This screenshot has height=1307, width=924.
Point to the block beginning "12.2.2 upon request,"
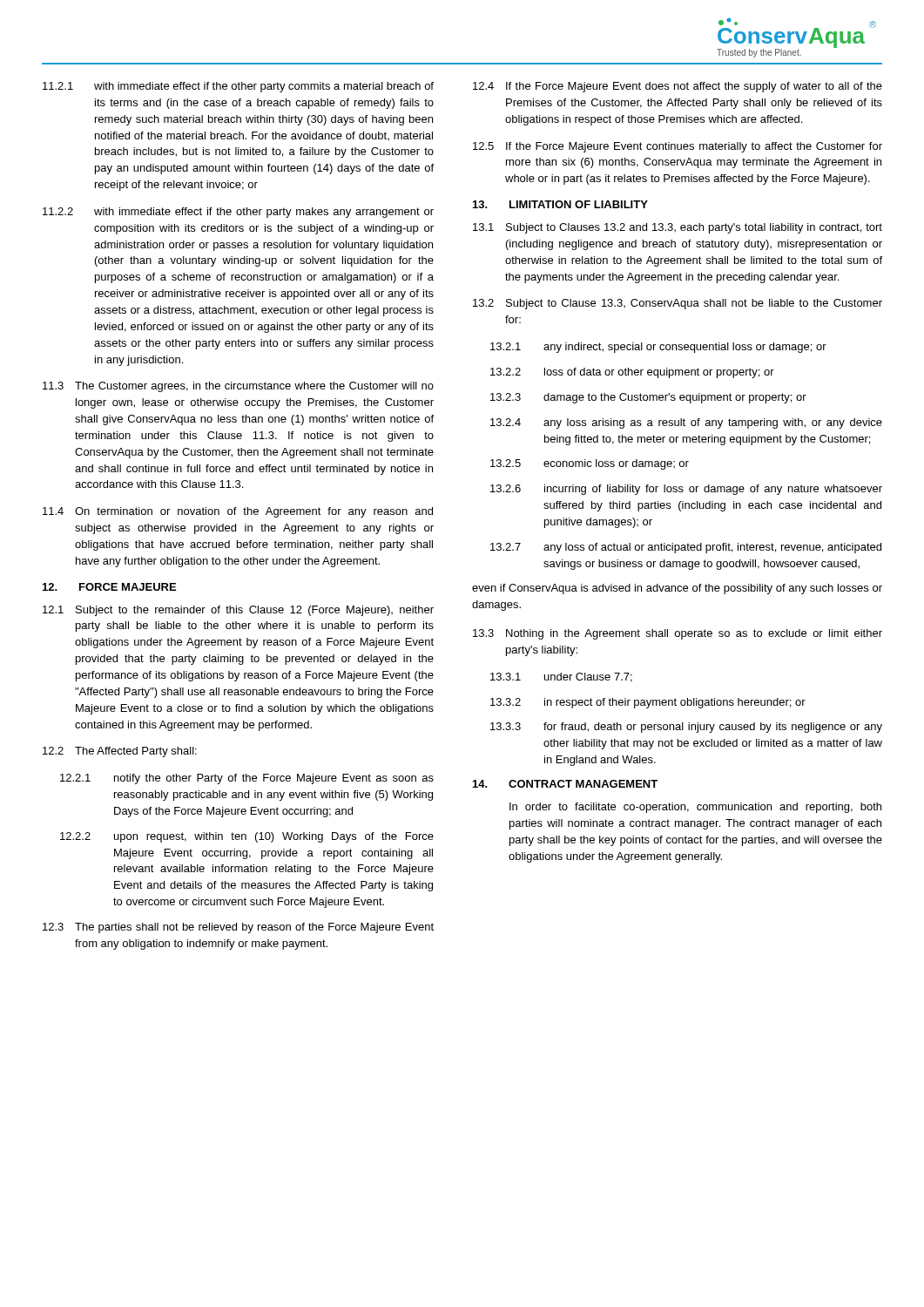(x=246, y=869)
